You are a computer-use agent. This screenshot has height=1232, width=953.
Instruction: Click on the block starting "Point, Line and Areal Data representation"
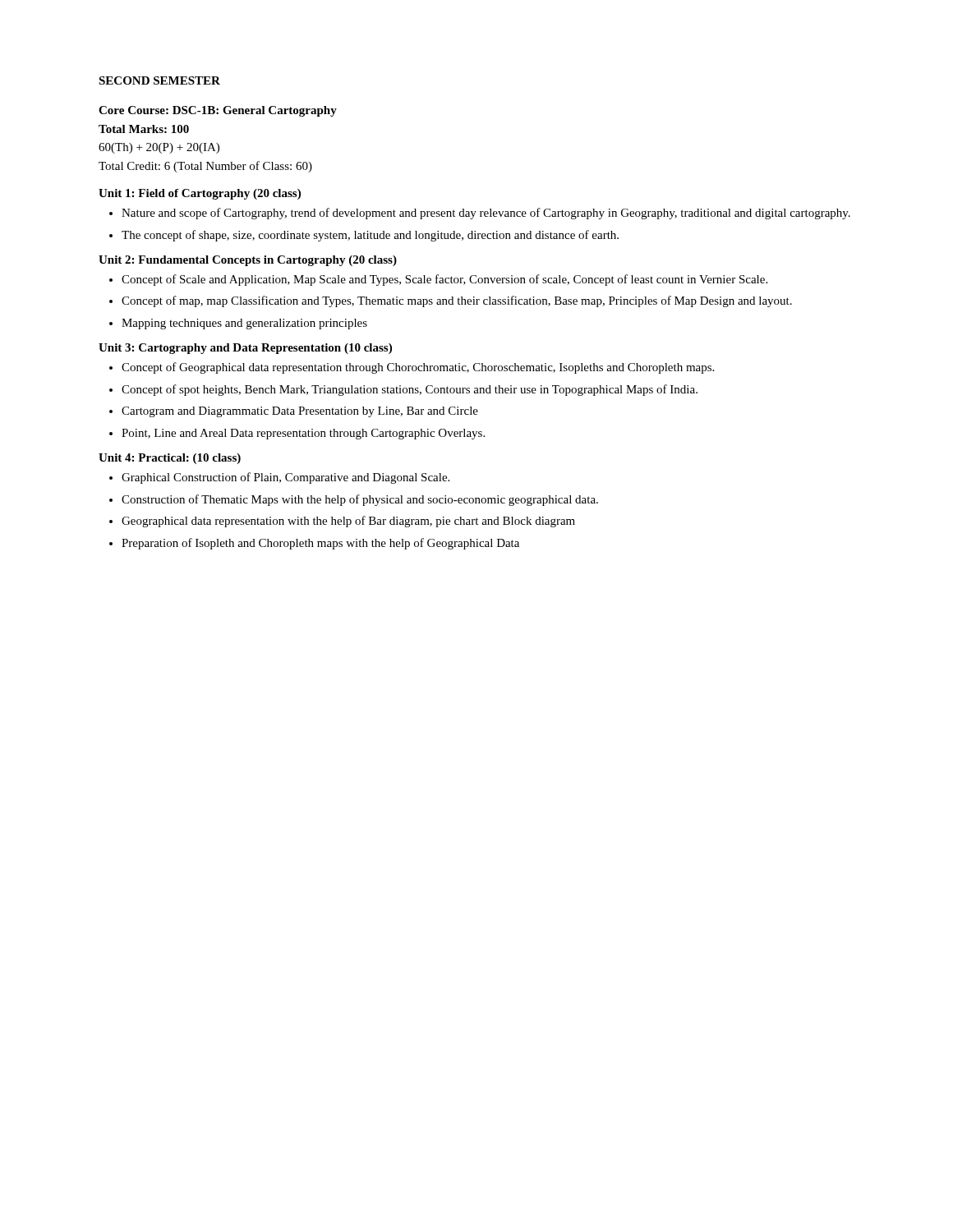[304, 433]
